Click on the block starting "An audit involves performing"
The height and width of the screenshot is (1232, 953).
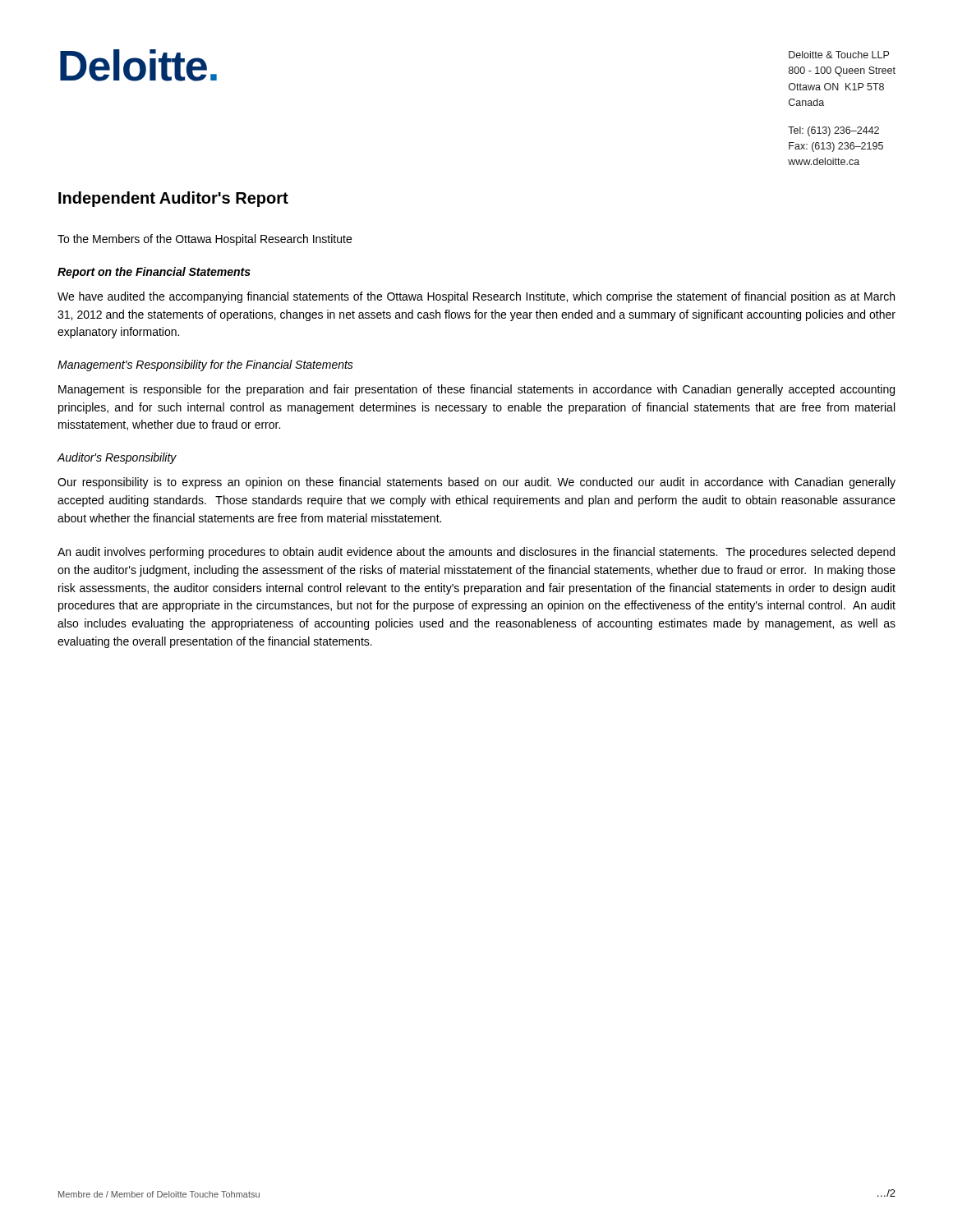click(x=476, y=597)
